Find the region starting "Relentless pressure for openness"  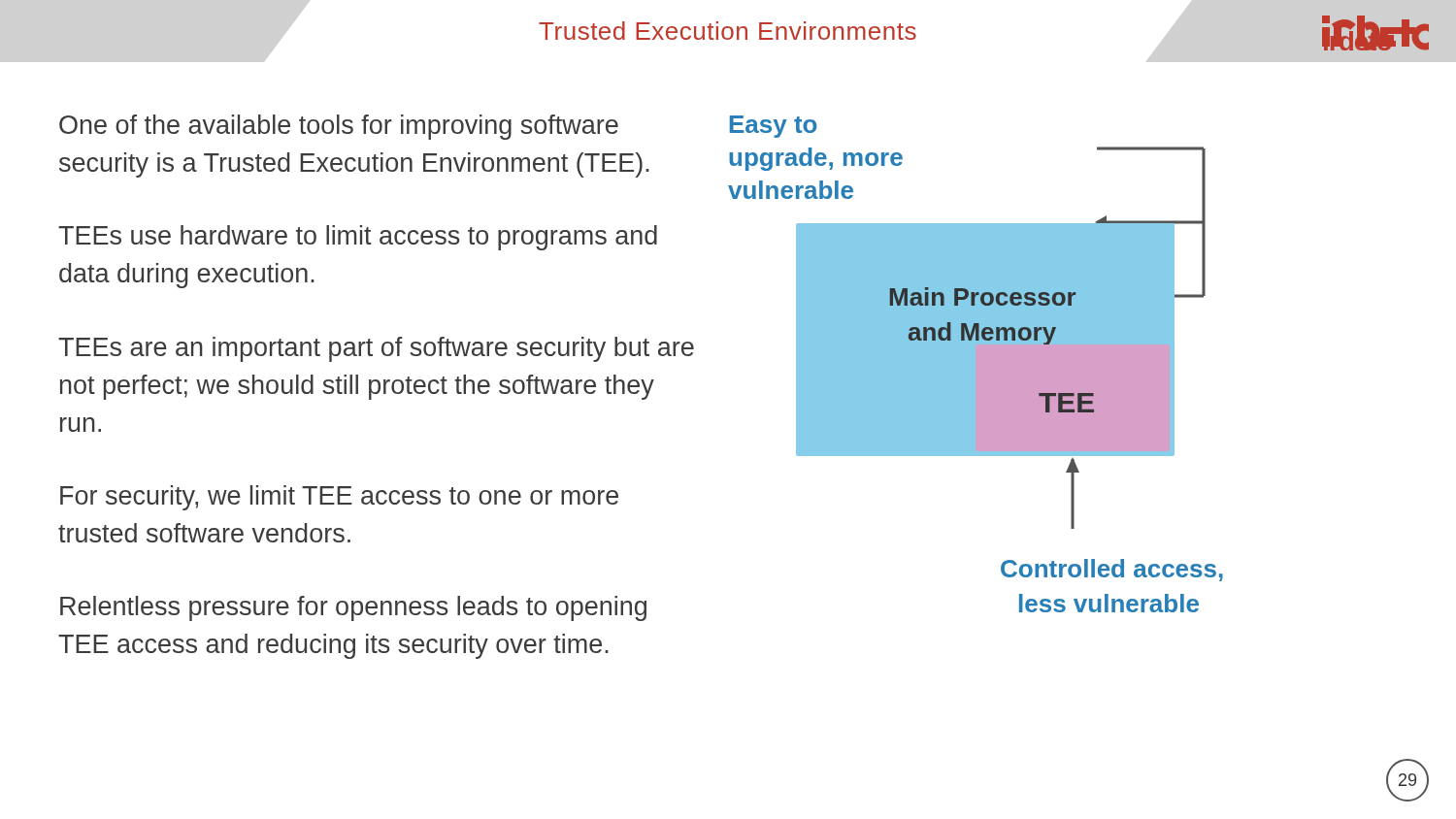(379, 626)
